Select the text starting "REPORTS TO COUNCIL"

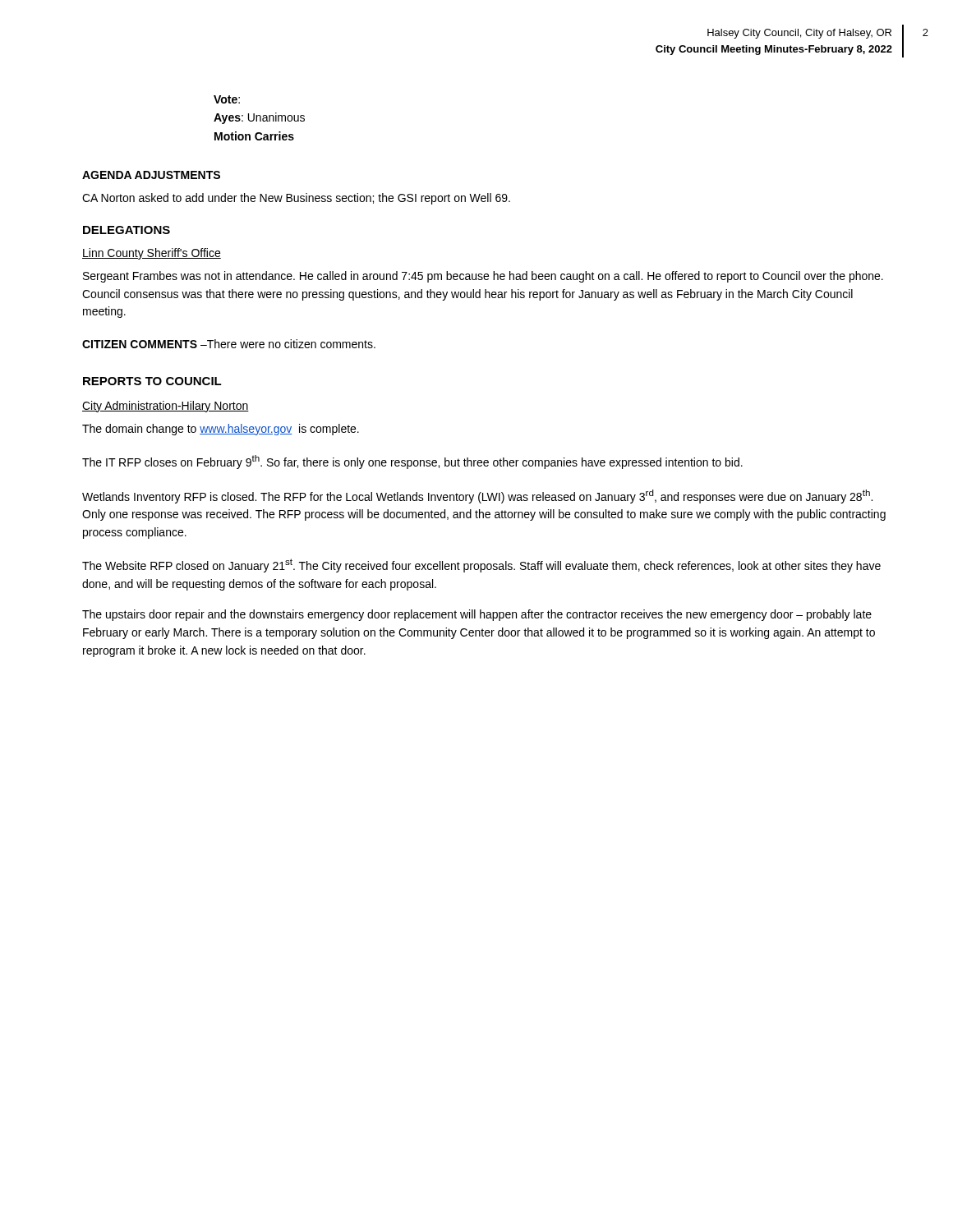(152, 380)
